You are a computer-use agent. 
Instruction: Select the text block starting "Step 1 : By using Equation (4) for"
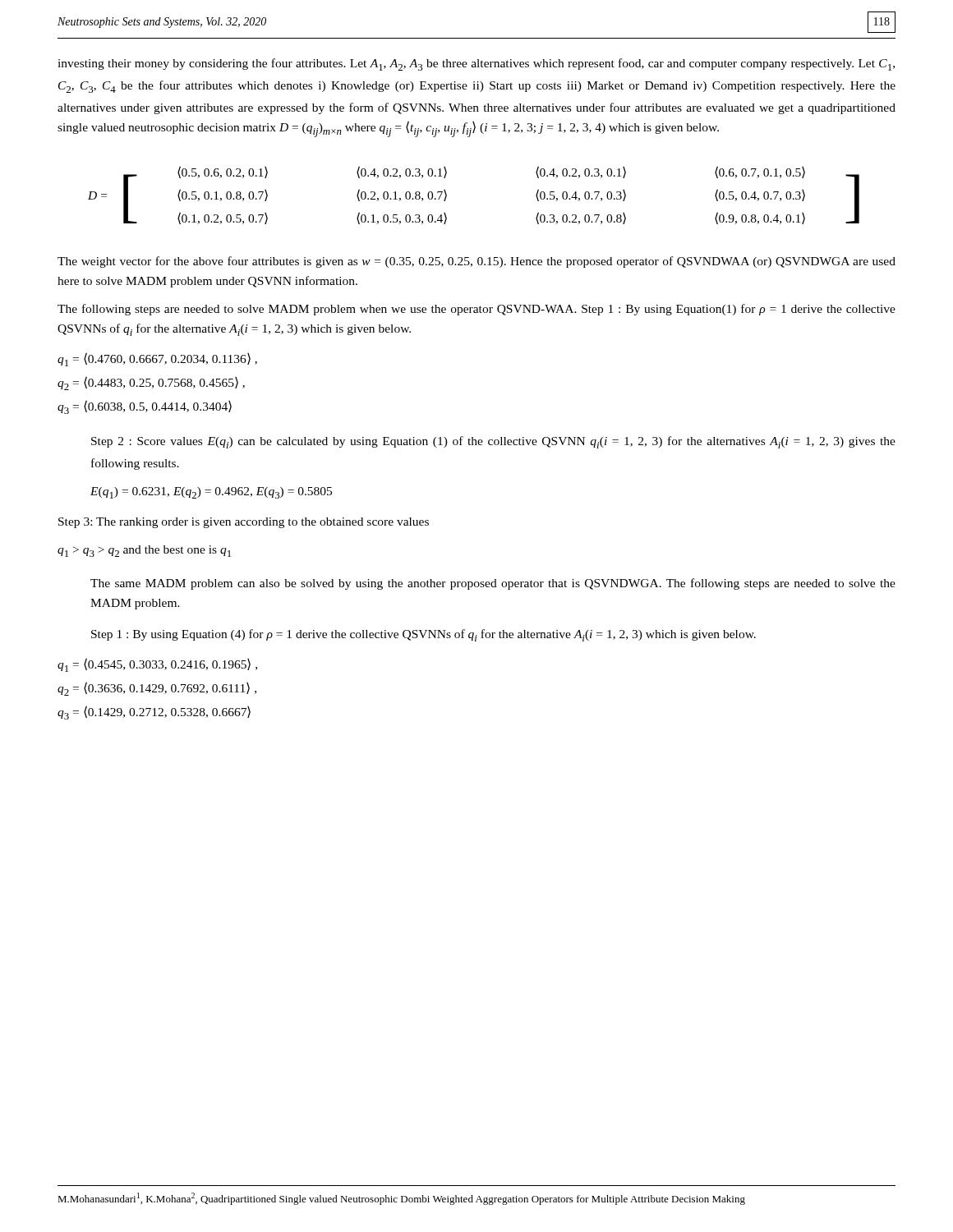point(493,635)
